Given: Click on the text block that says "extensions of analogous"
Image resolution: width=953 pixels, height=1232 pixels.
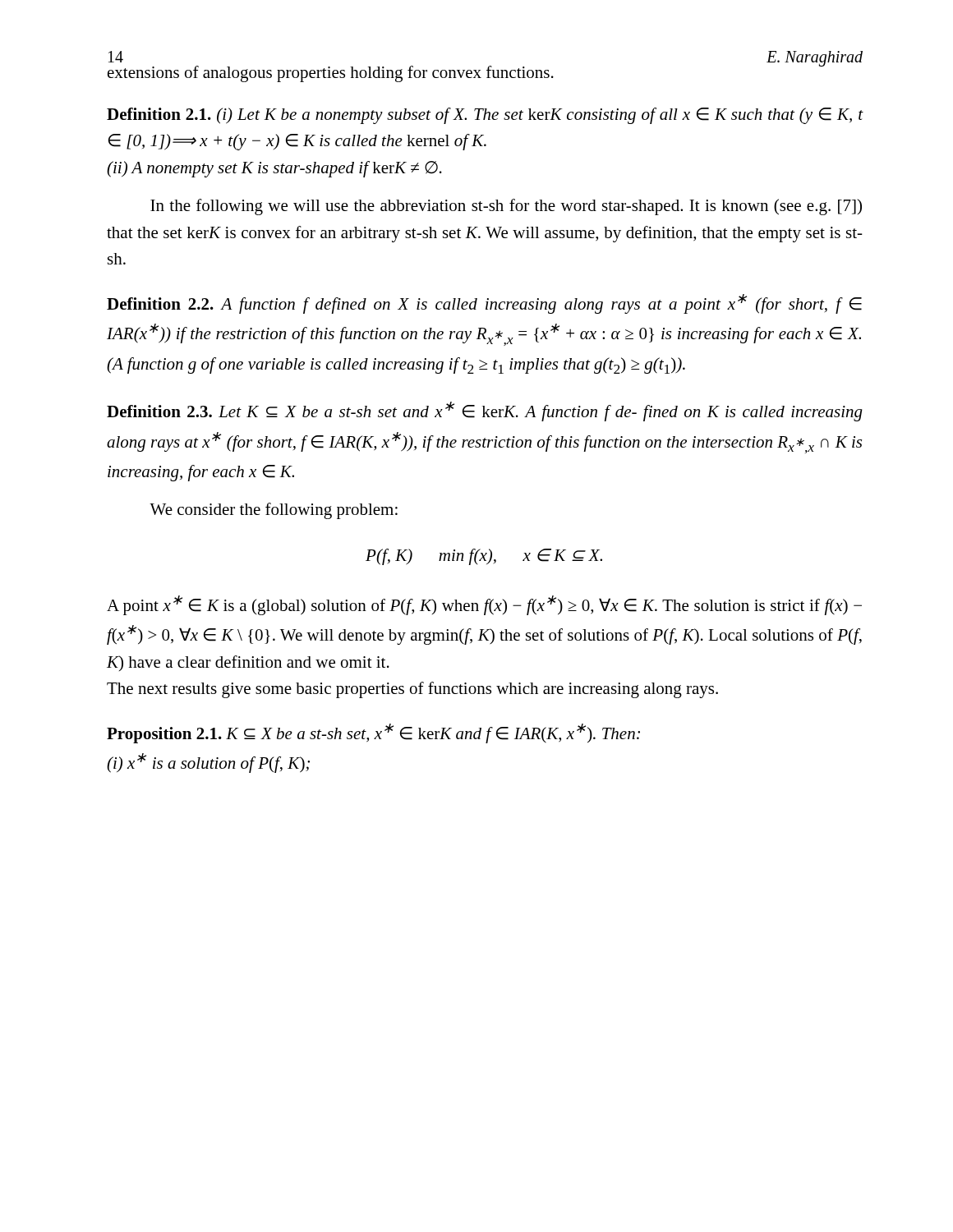Looking at the screenshot, I should pyautogui.click(x=485, y=73).
